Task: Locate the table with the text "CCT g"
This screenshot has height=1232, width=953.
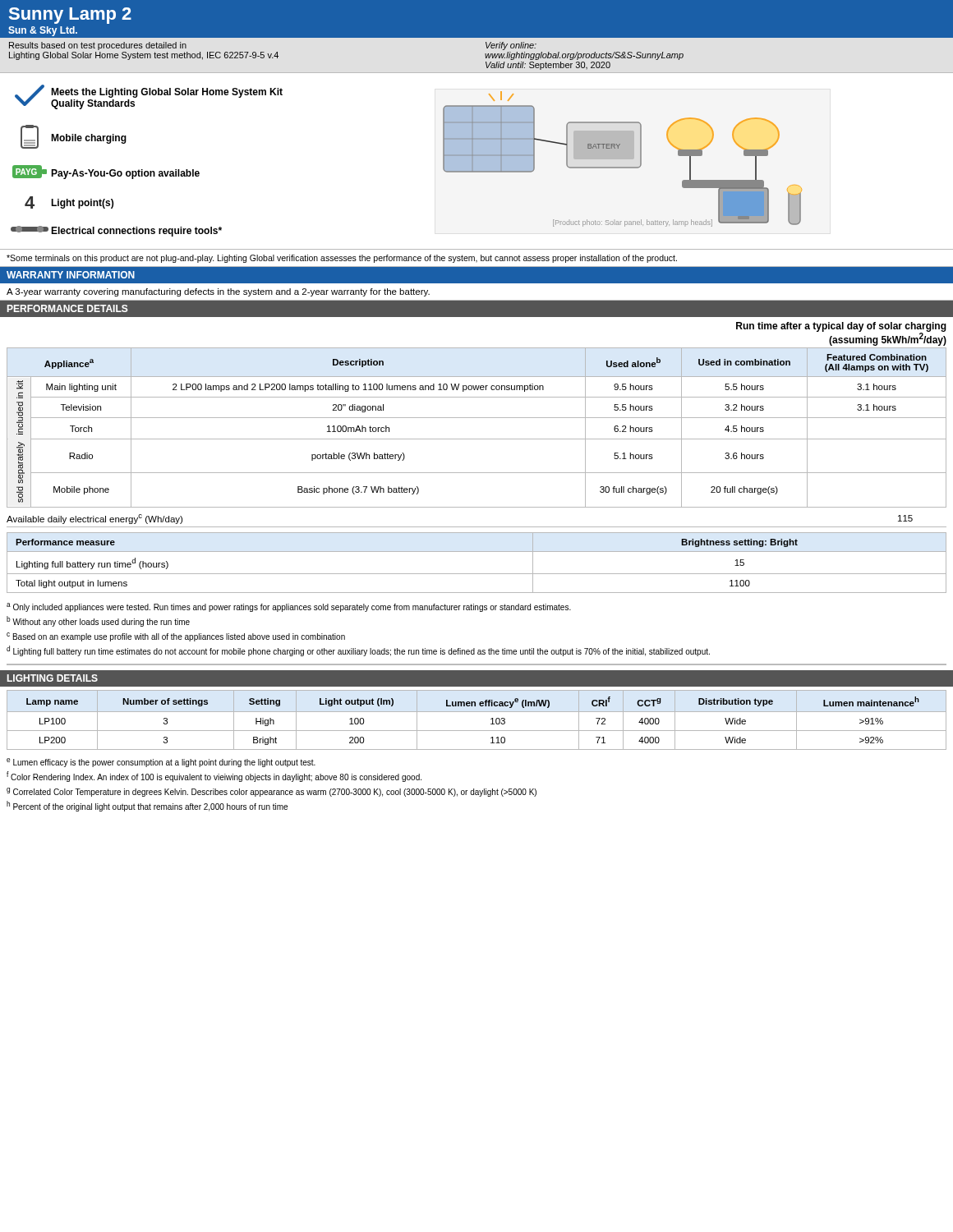Action: [x=476, y=720]
